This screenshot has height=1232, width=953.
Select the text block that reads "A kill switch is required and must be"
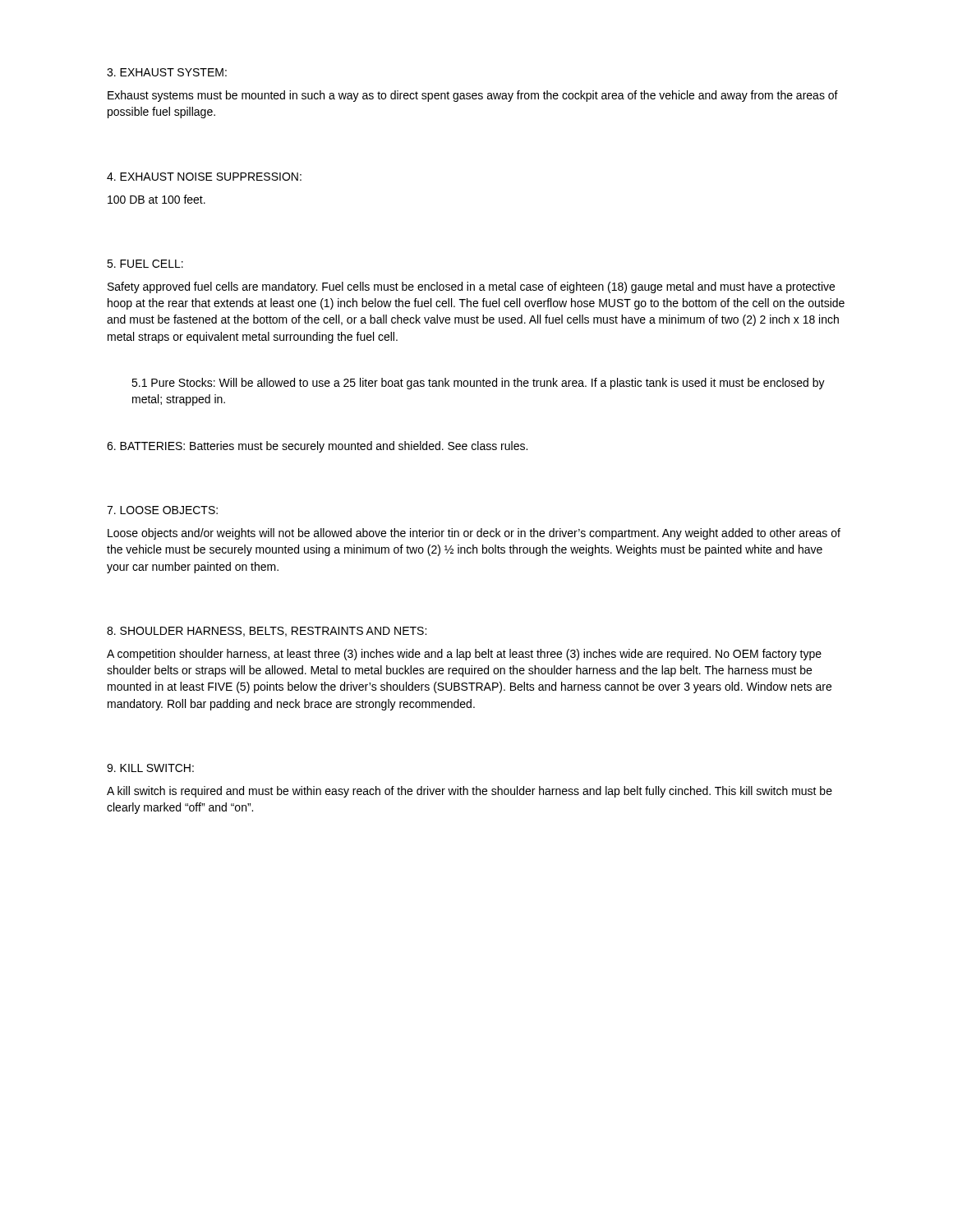coord(469,799)
